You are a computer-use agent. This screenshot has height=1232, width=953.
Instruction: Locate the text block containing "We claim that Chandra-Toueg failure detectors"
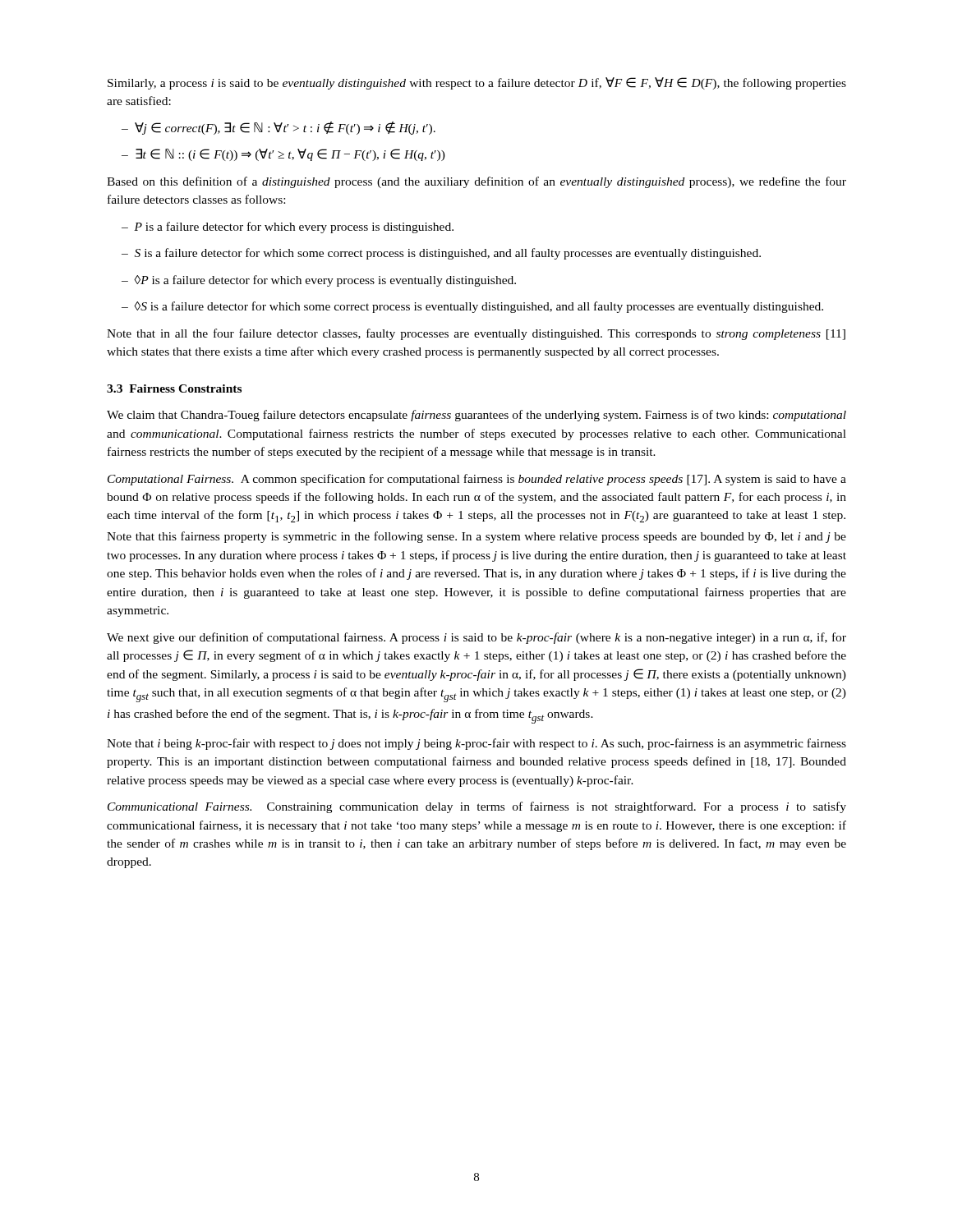point(476,433)
